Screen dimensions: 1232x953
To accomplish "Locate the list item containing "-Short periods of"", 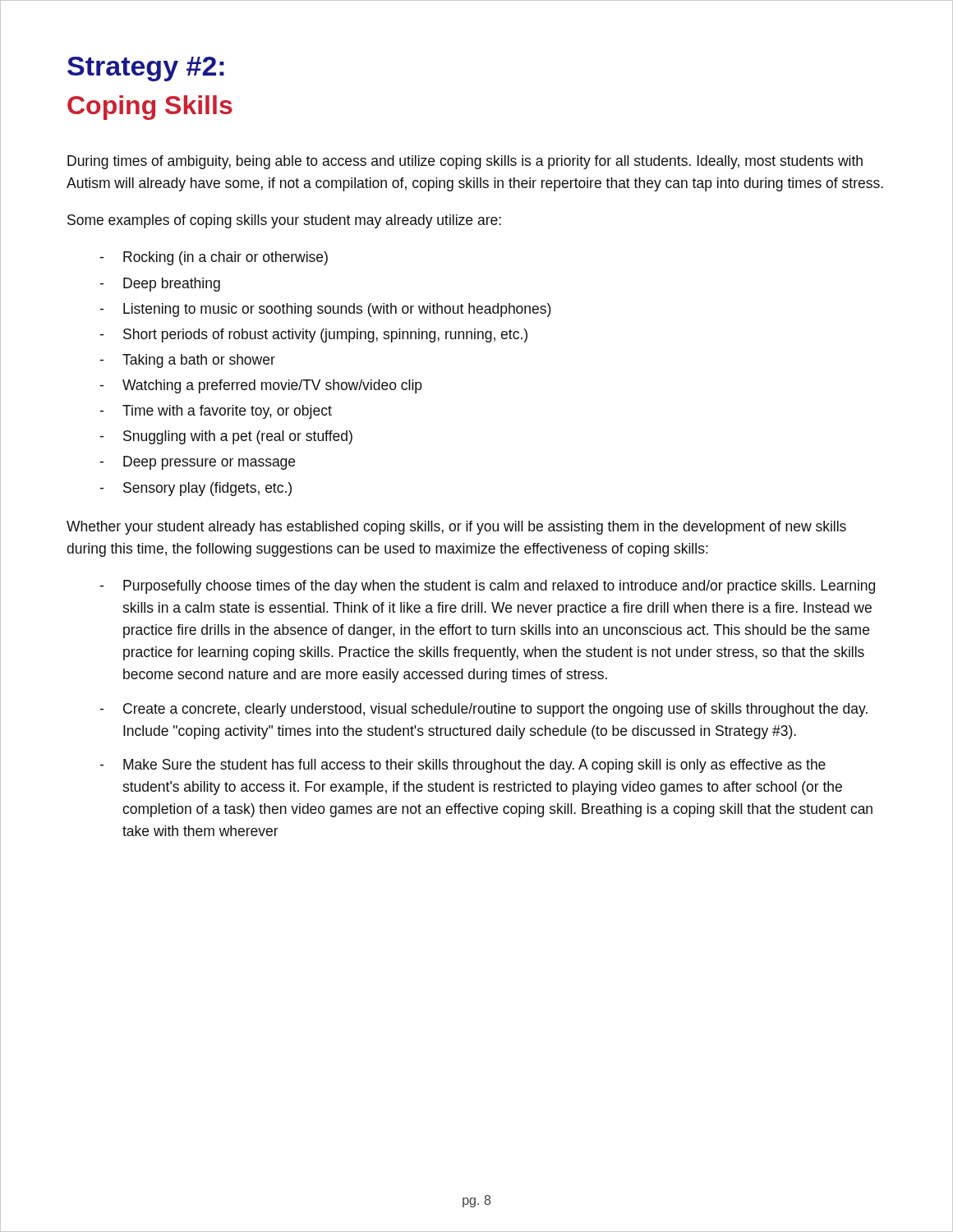I will (x=476, y=335).
